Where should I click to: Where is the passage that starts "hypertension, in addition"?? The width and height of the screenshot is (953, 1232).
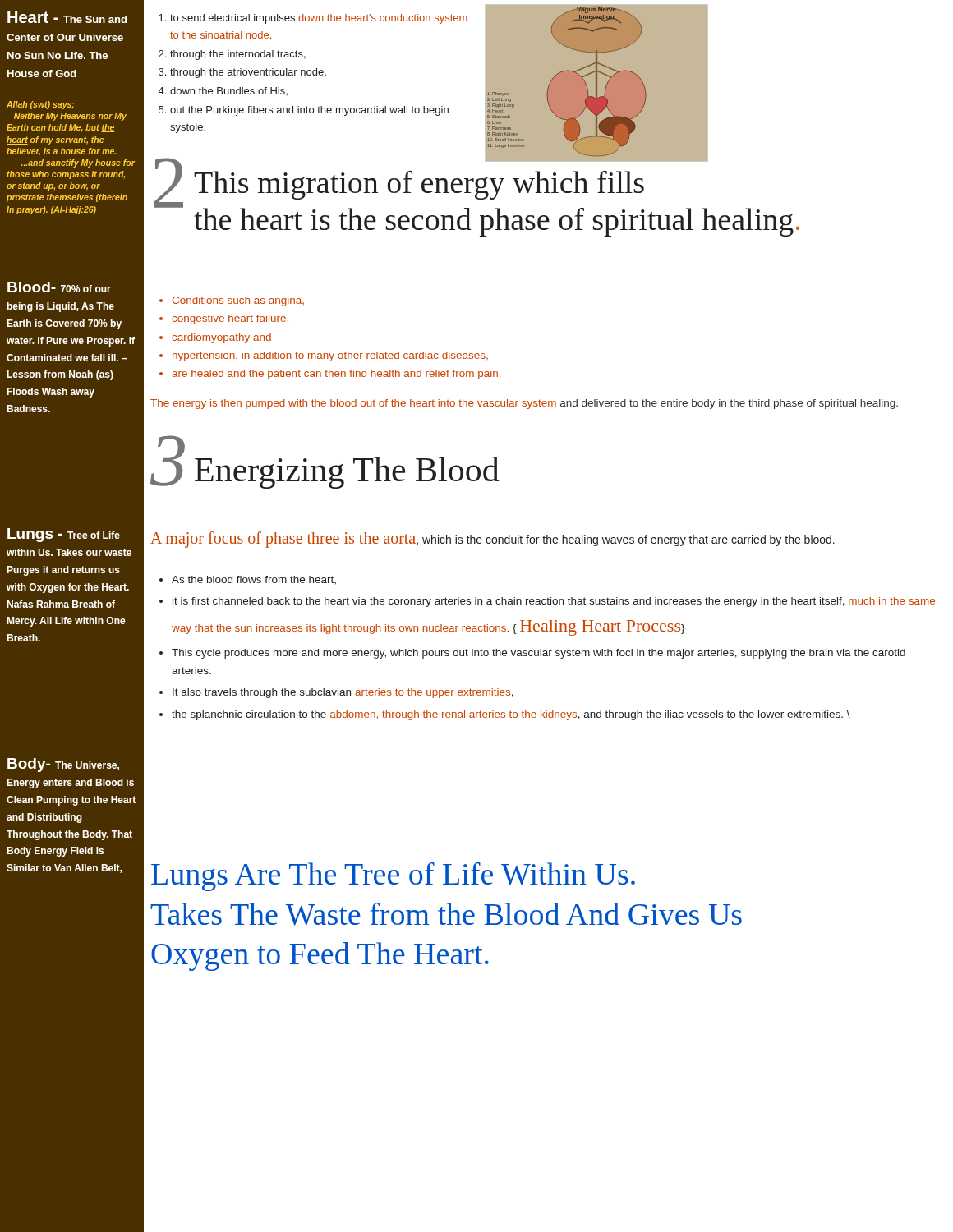tap(330, 355)
